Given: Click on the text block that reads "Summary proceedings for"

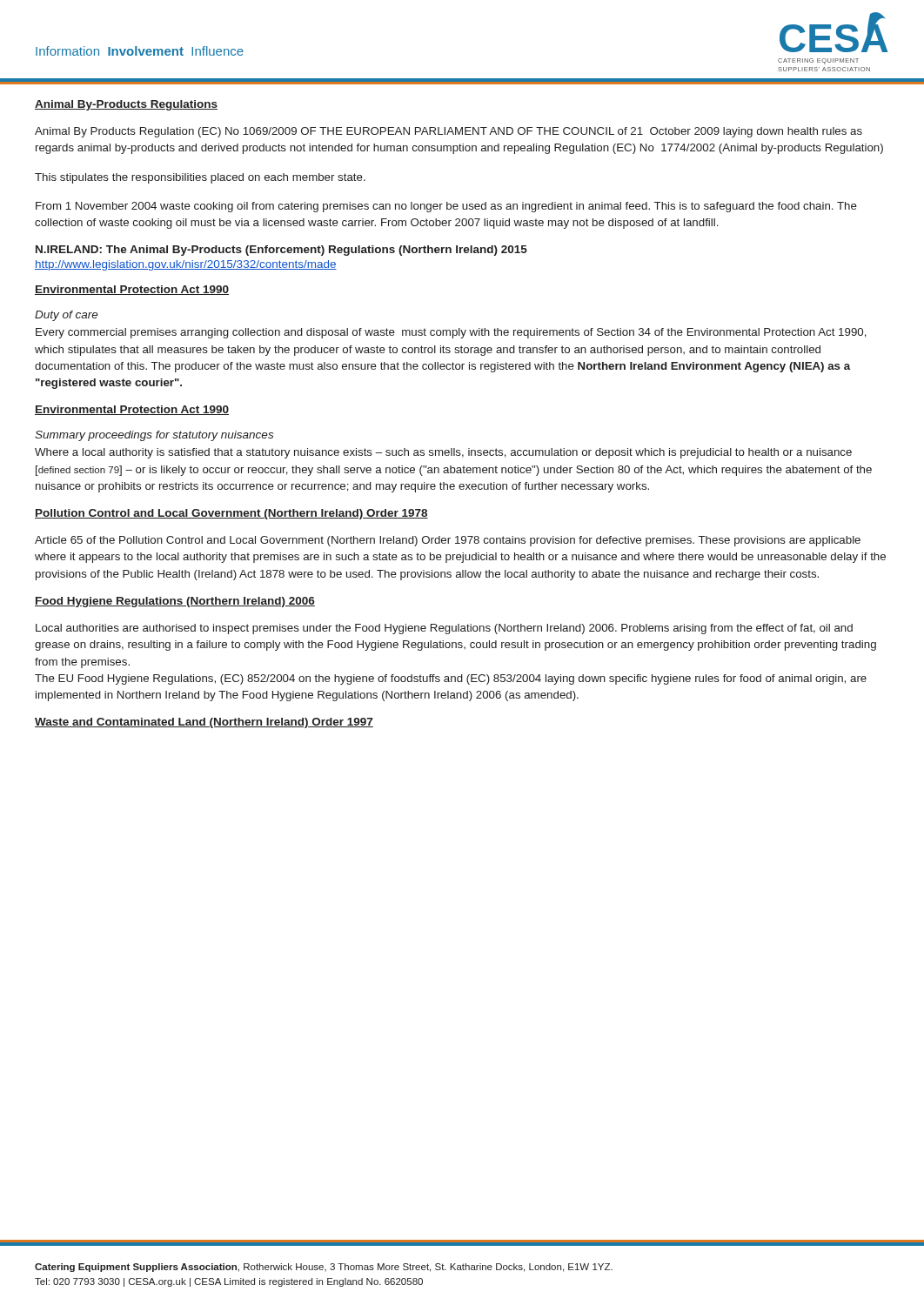Looking at the screenshot, I should (154, 436).
